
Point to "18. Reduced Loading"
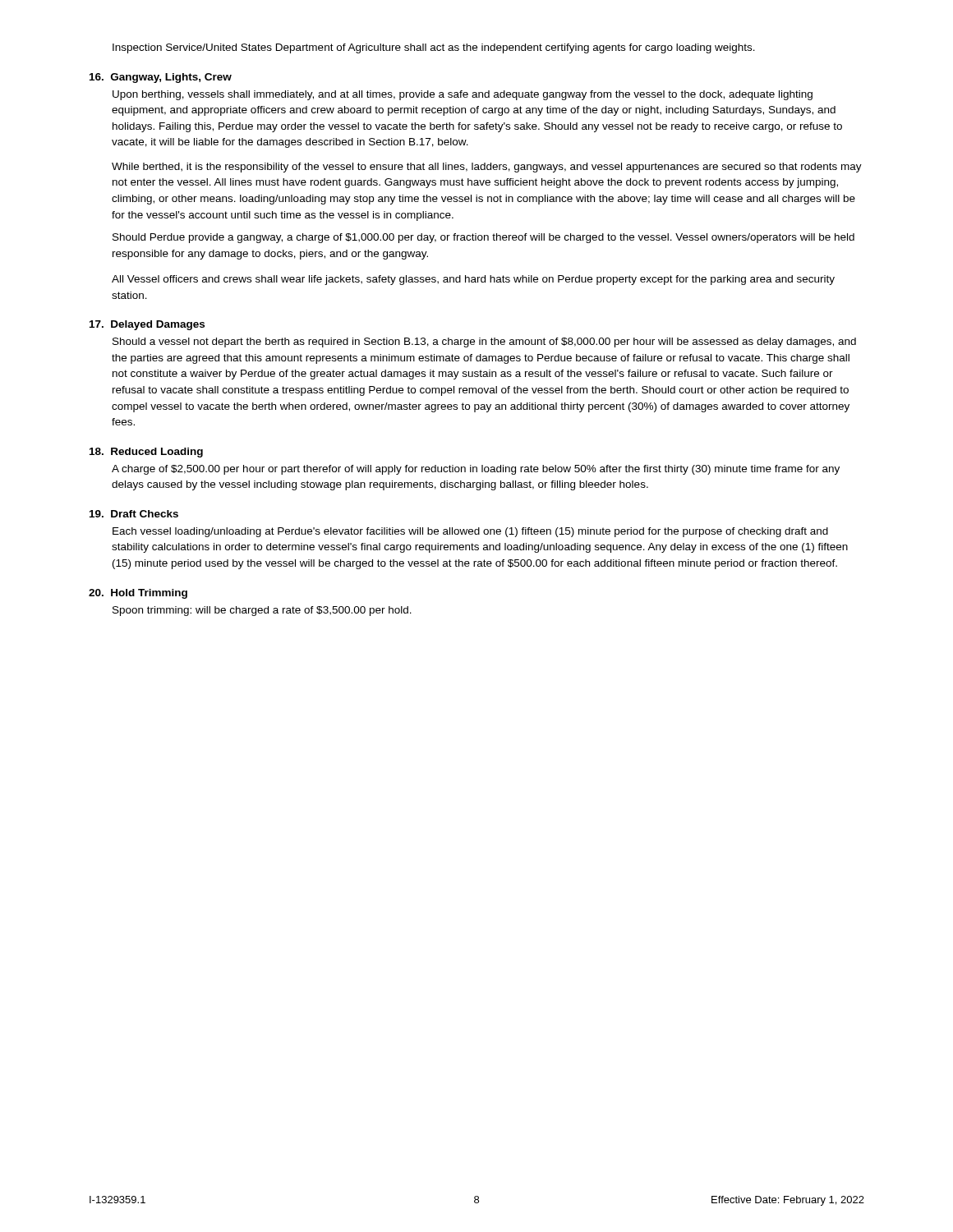coord(146,451)
